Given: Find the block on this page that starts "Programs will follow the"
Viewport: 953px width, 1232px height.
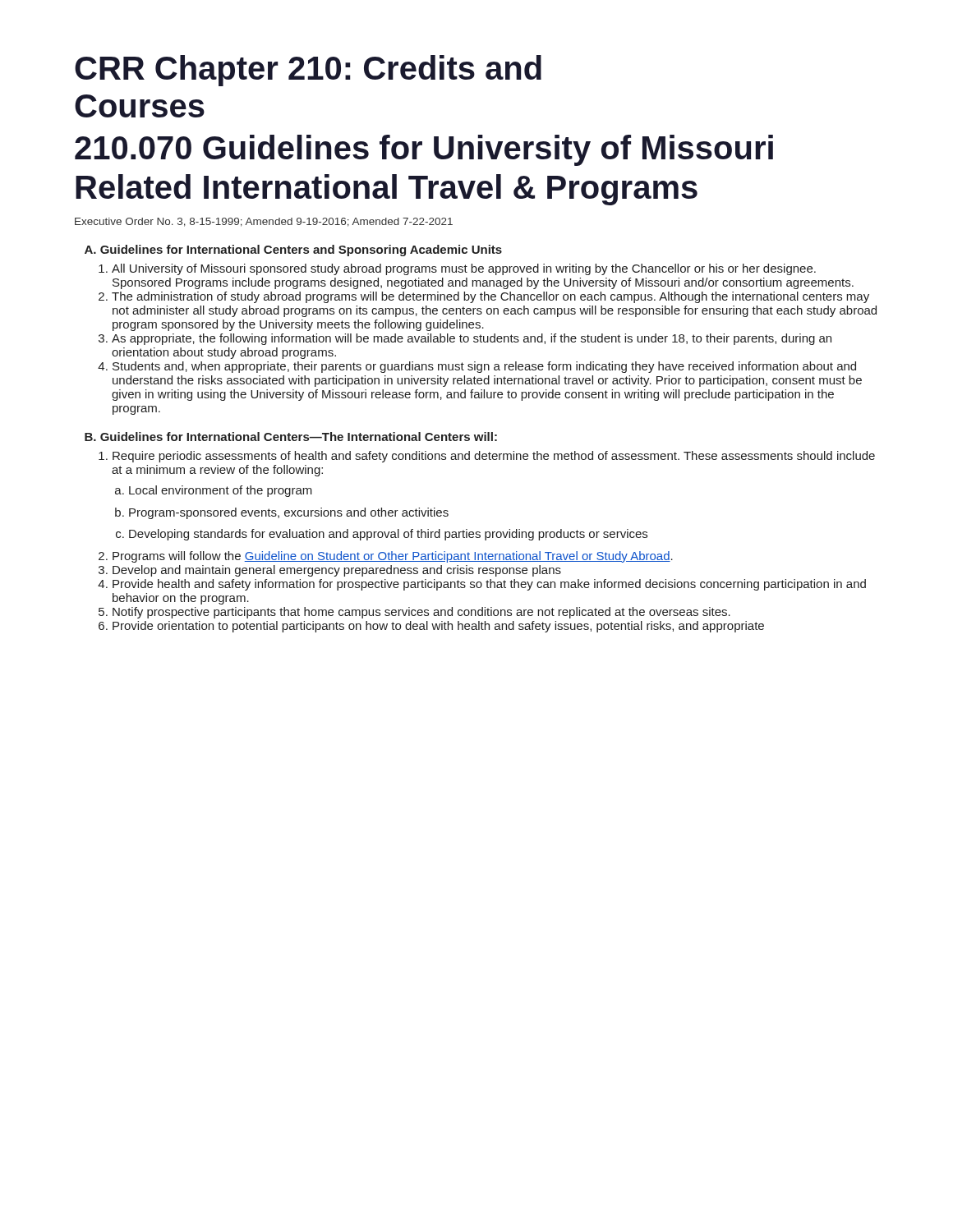Looking at the screenshot, I should 495,555.
